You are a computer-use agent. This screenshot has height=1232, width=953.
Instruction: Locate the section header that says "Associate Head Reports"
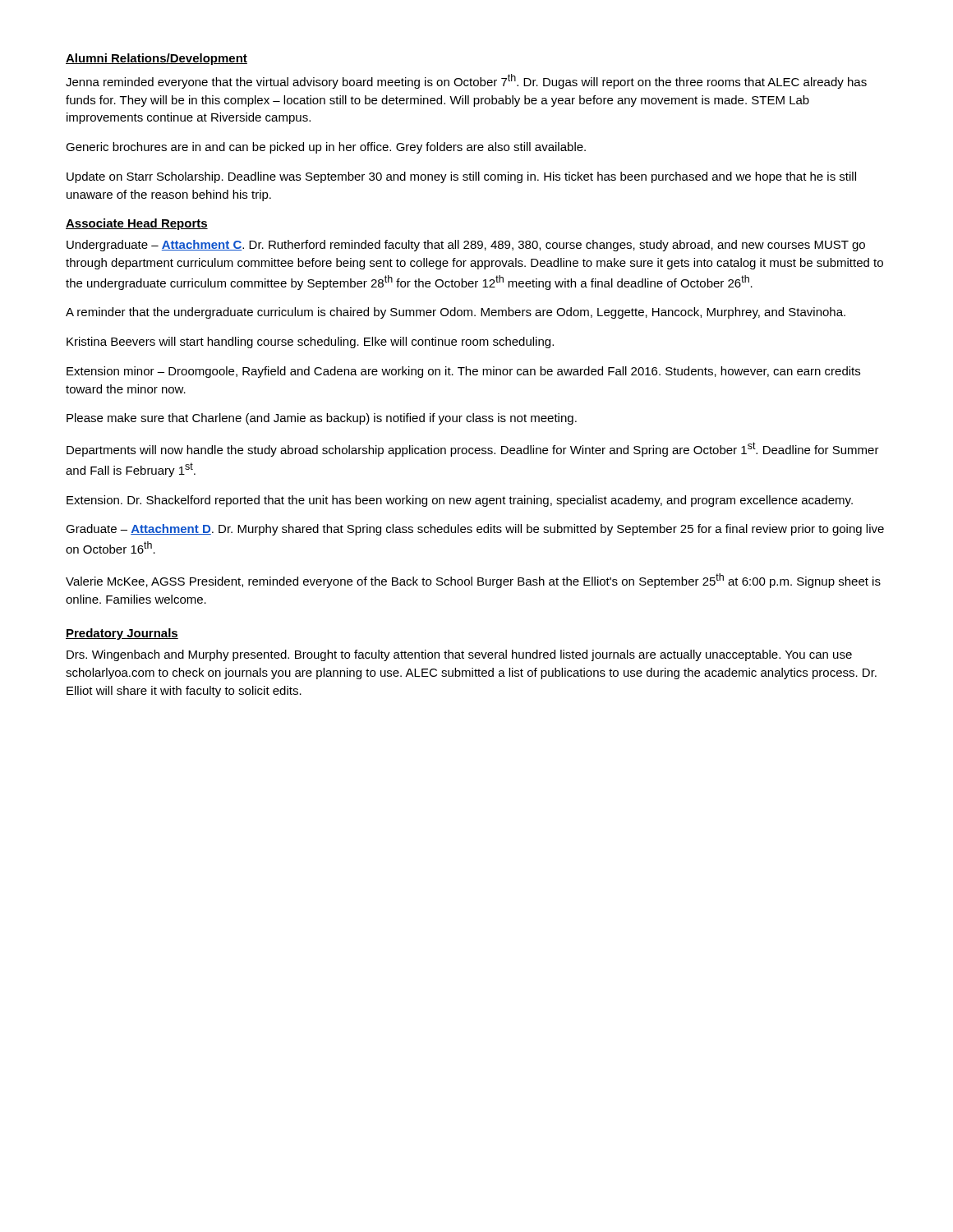137,223
